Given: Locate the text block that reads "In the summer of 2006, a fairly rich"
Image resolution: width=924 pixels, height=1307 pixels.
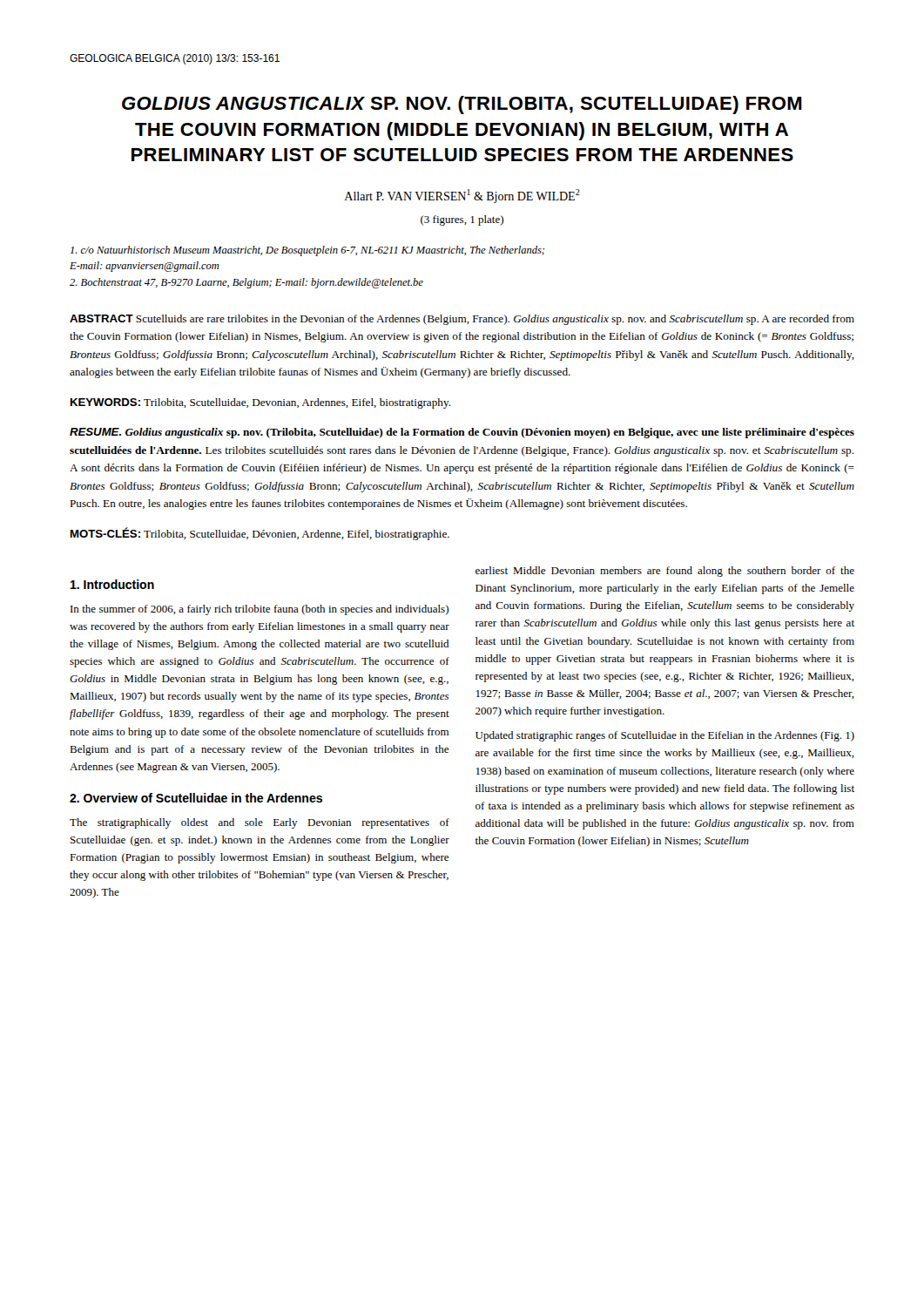Looking at the screenshot, I should pos(259,688).
